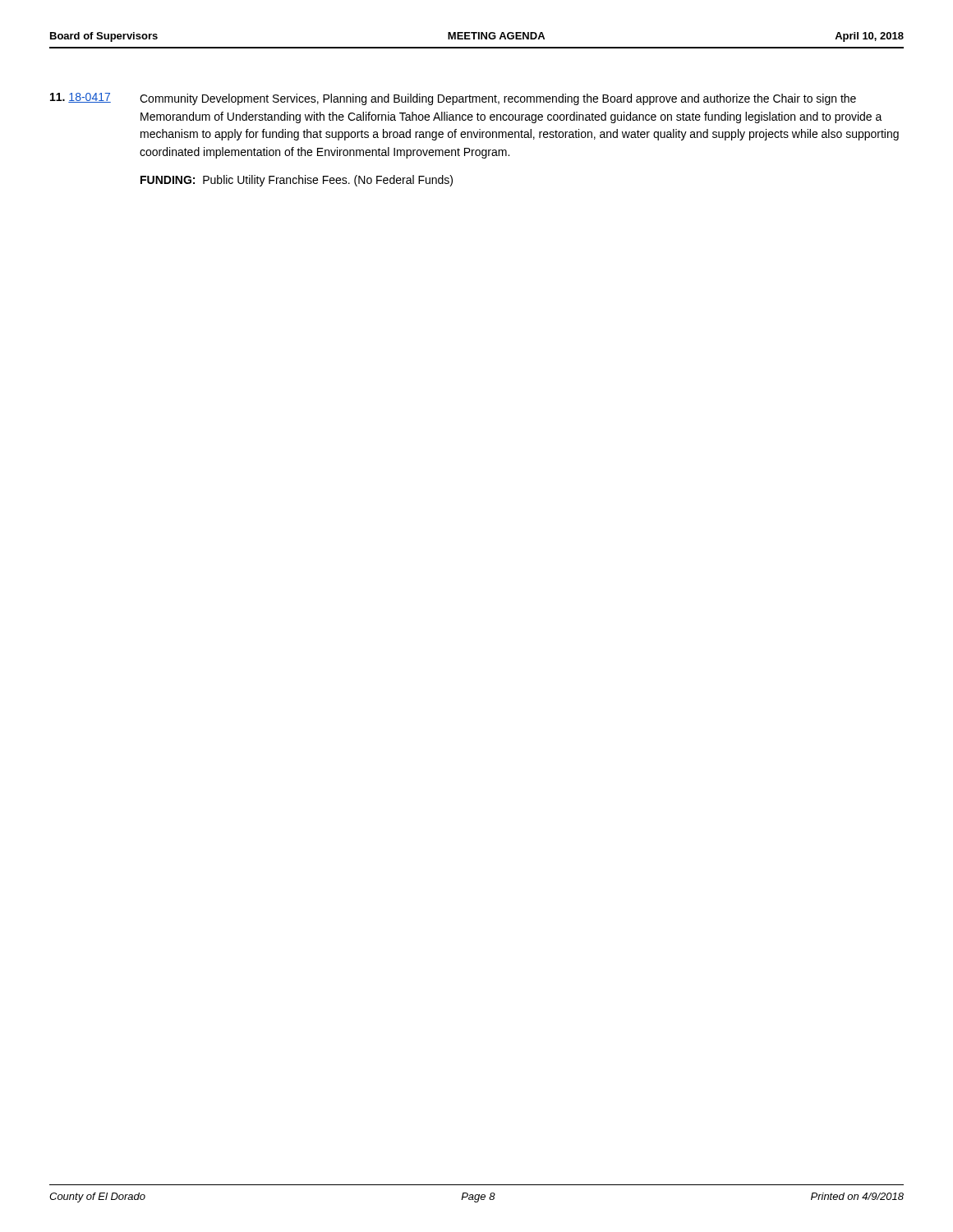Screen dimensions: 1232x953
Task: Locate the list item that reads "11. 18-0417 Community Development Services,"
Action: (x=476, y=145)
